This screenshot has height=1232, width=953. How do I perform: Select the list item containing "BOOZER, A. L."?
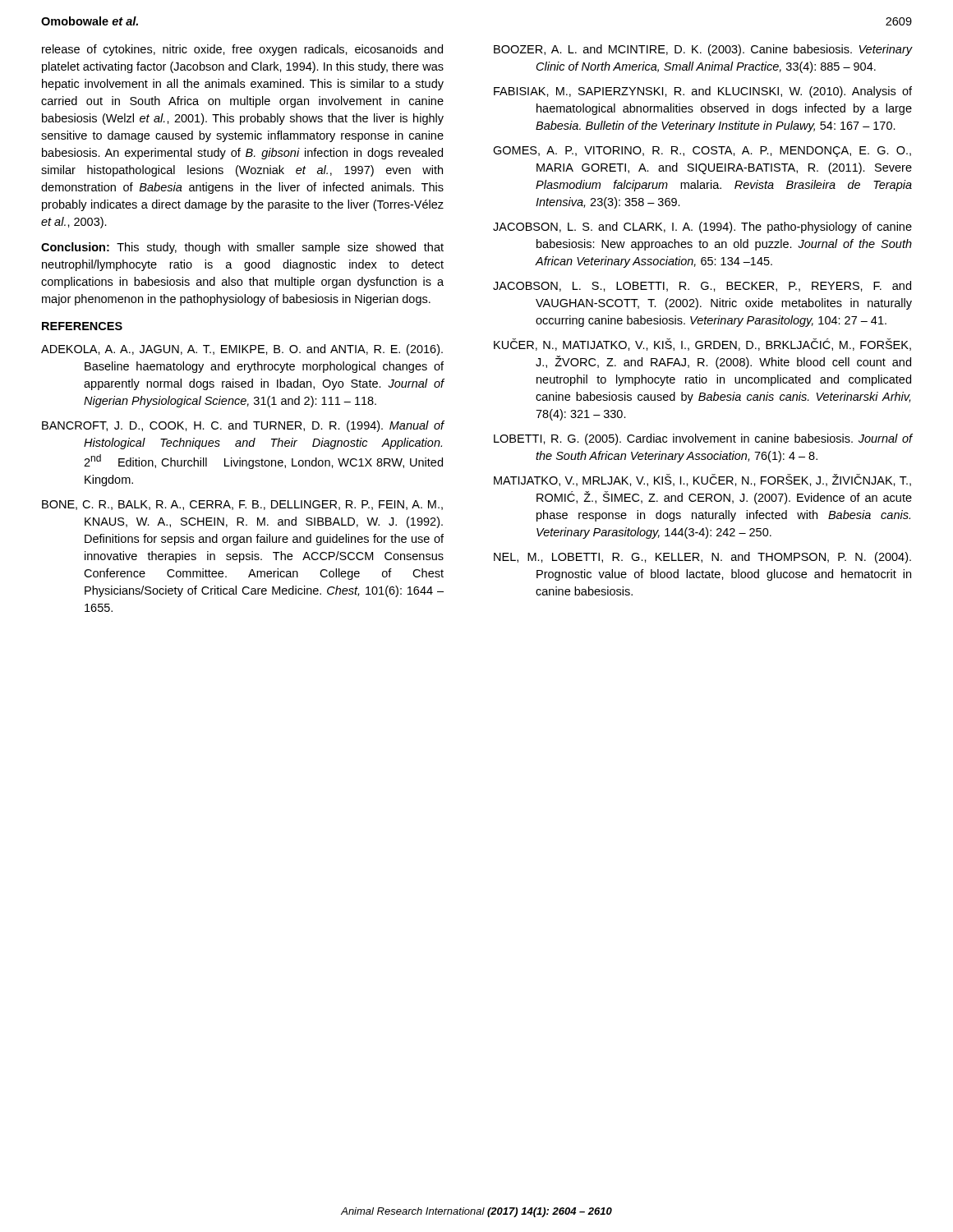coord(702,58)
